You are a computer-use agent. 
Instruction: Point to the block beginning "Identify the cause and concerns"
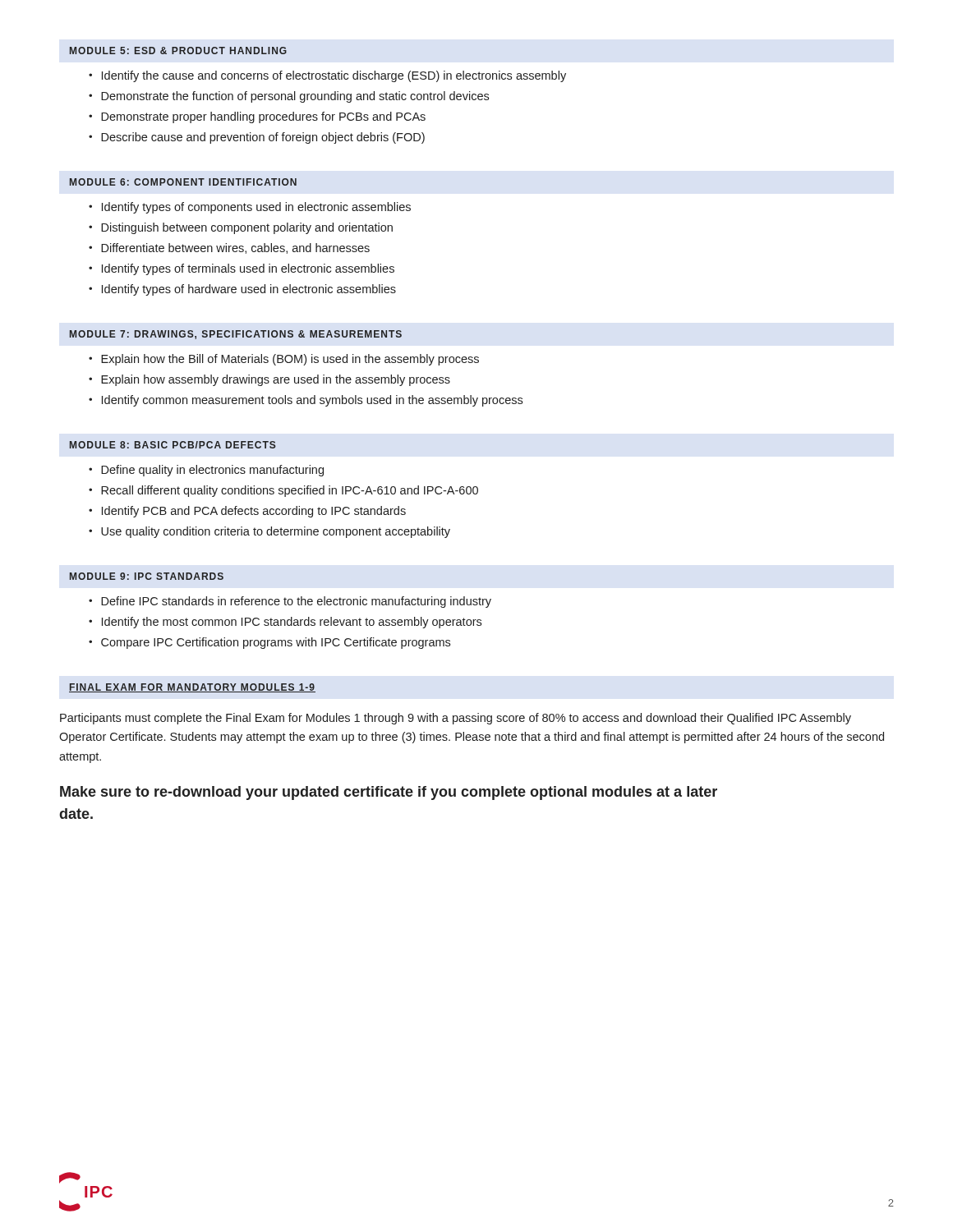tap(333, 76)
